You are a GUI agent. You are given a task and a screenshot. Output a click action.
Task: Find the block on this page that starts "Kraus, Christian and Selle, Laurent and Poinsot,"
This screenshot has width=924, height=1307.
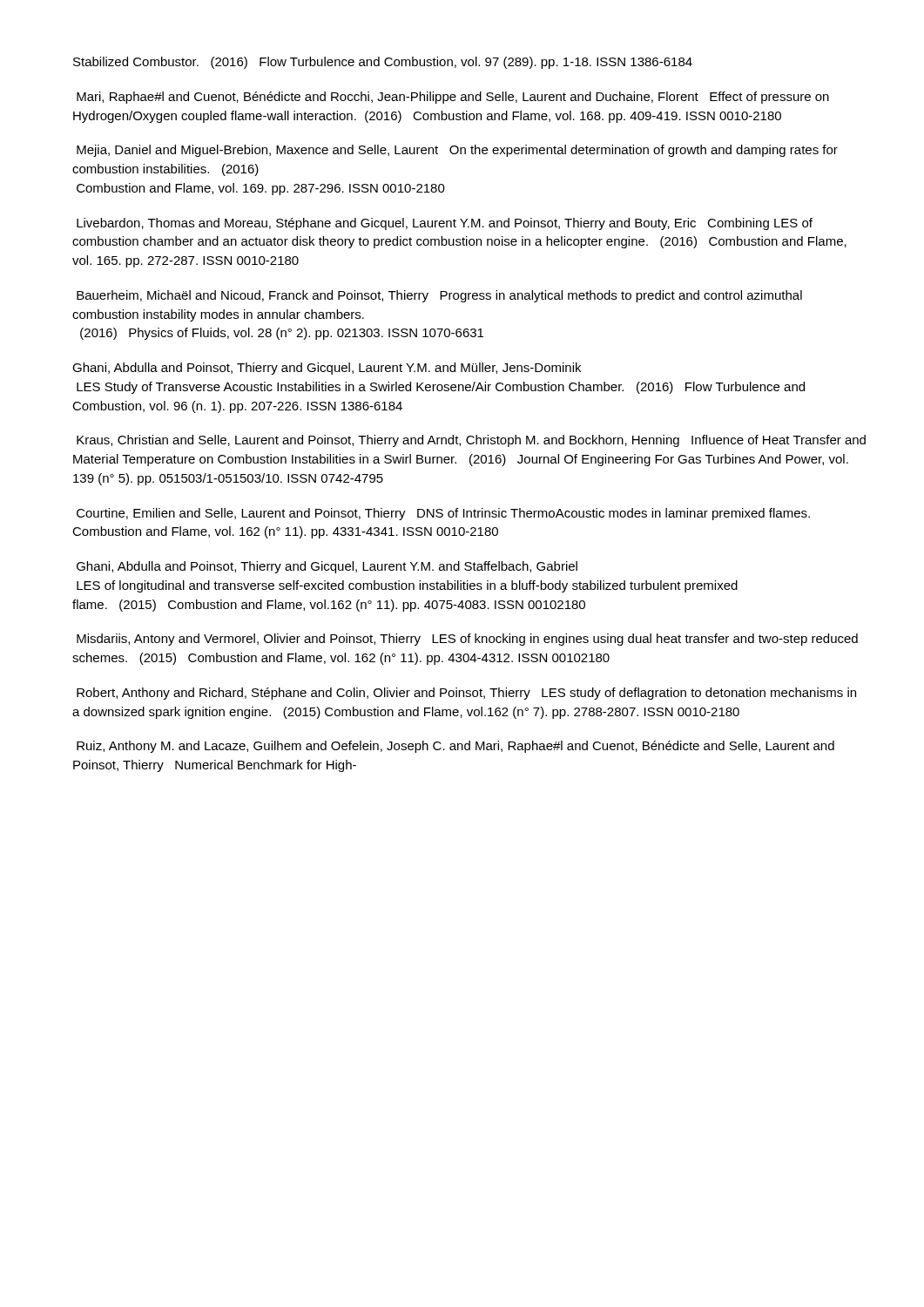click(x=469, y=459)
